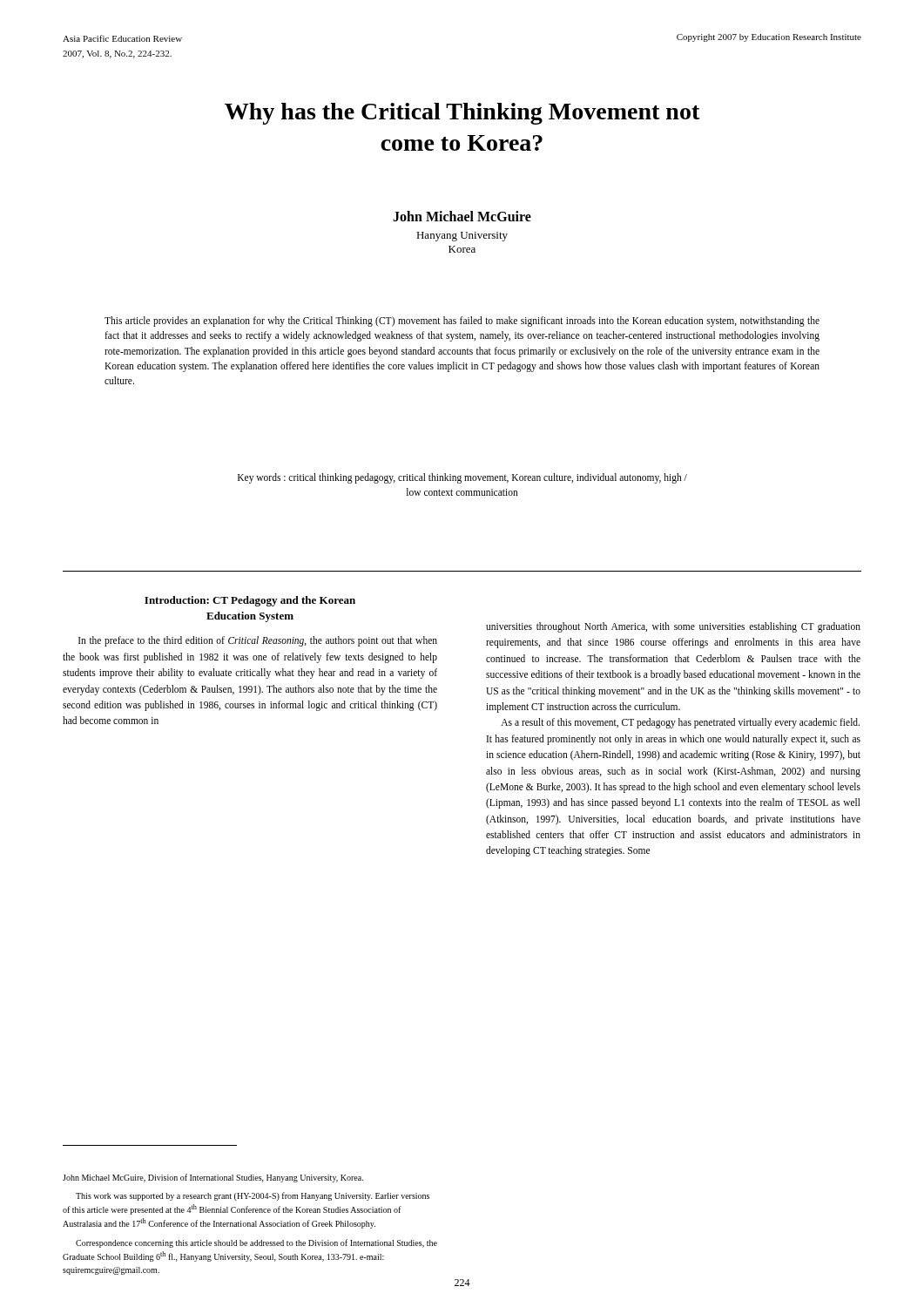Click on the footnote containing "John Michael McGuire, Division of International"

click(250, 1224)
